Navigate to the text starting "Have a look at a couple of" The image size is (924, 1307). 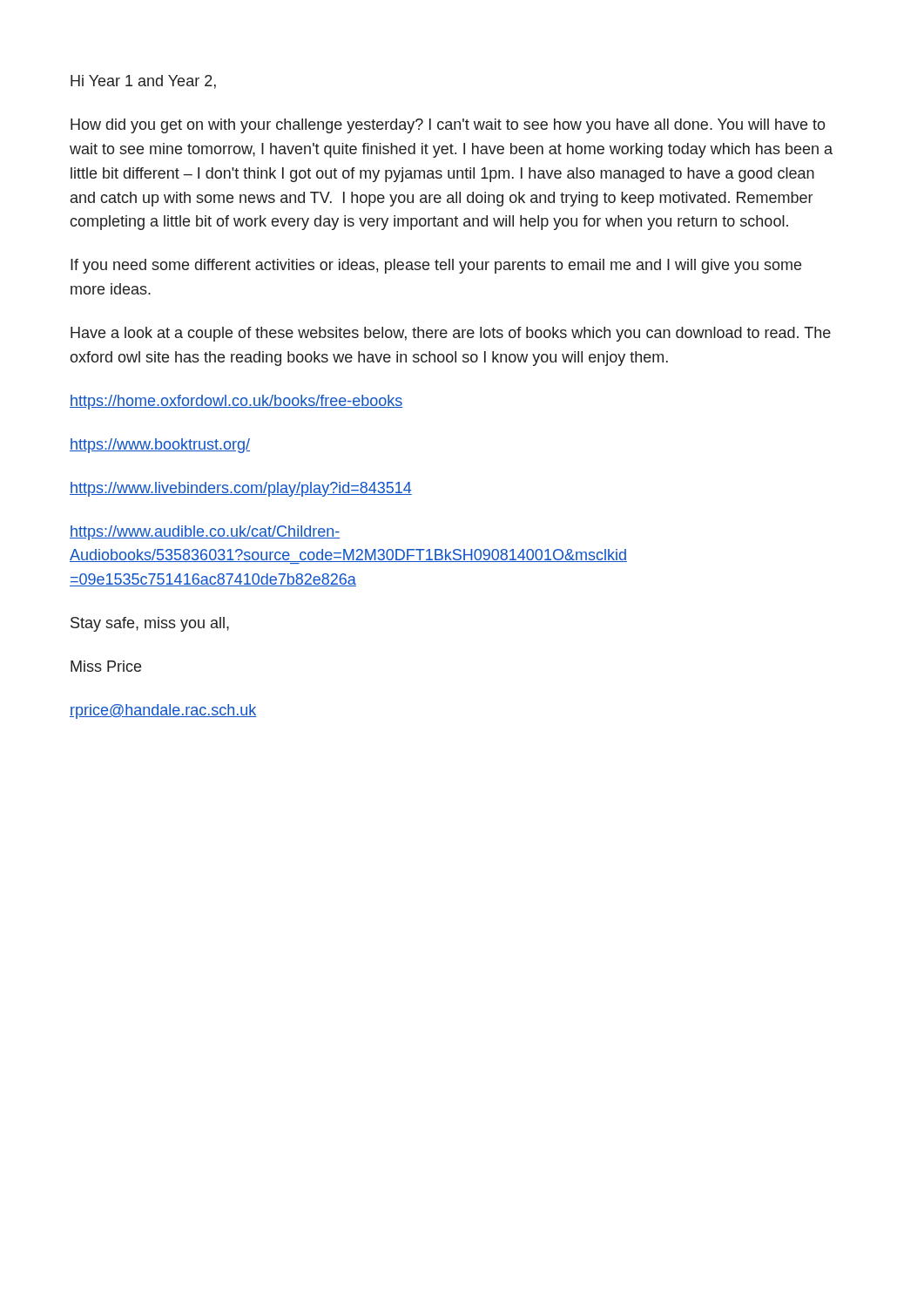pos(450,345)
